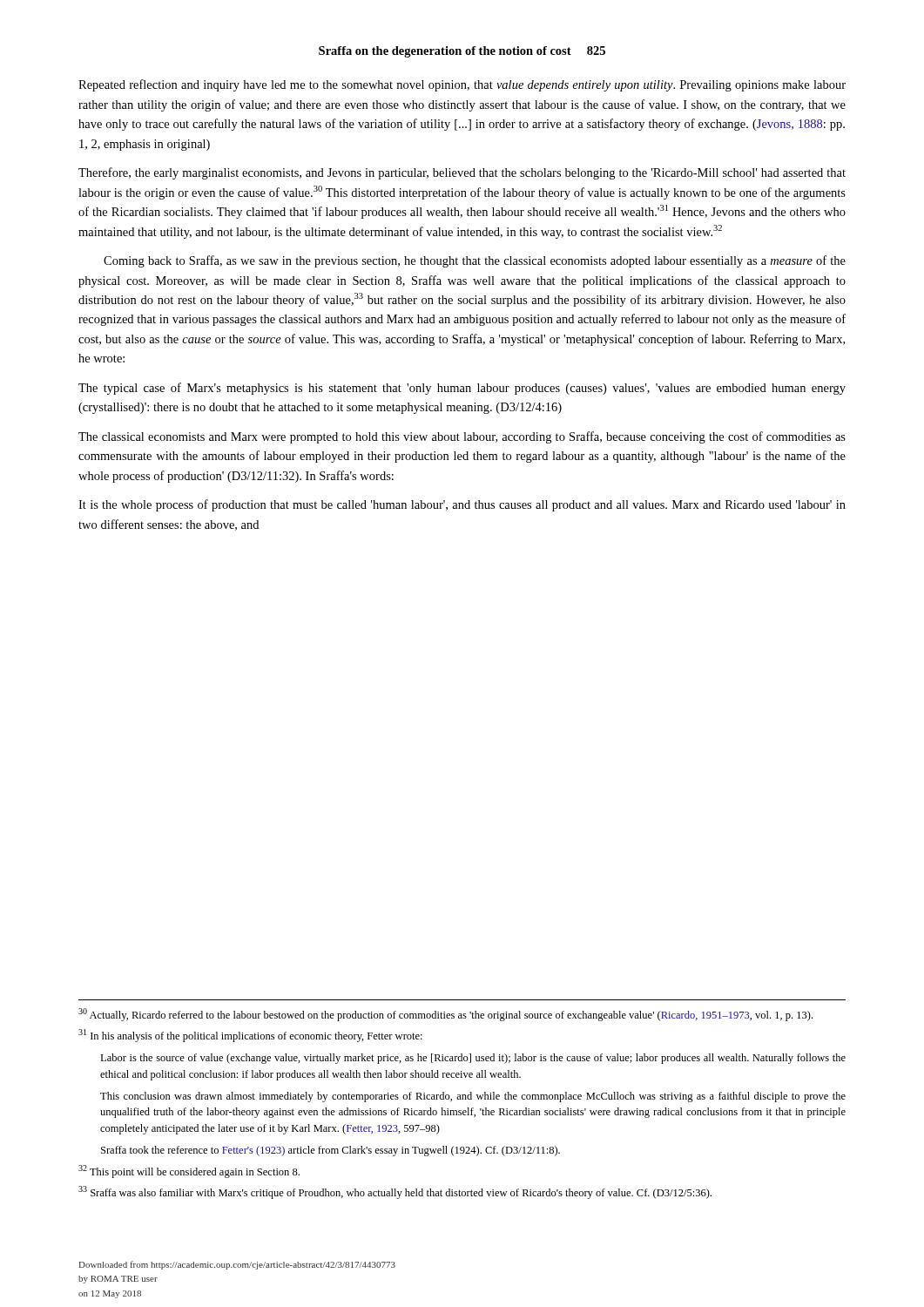Where is the passage that starts "Repeated reflection and inquiry have led"?
Image resolution: width=924 pixels, height=1307 pixels.
click(x=462, y=114)
